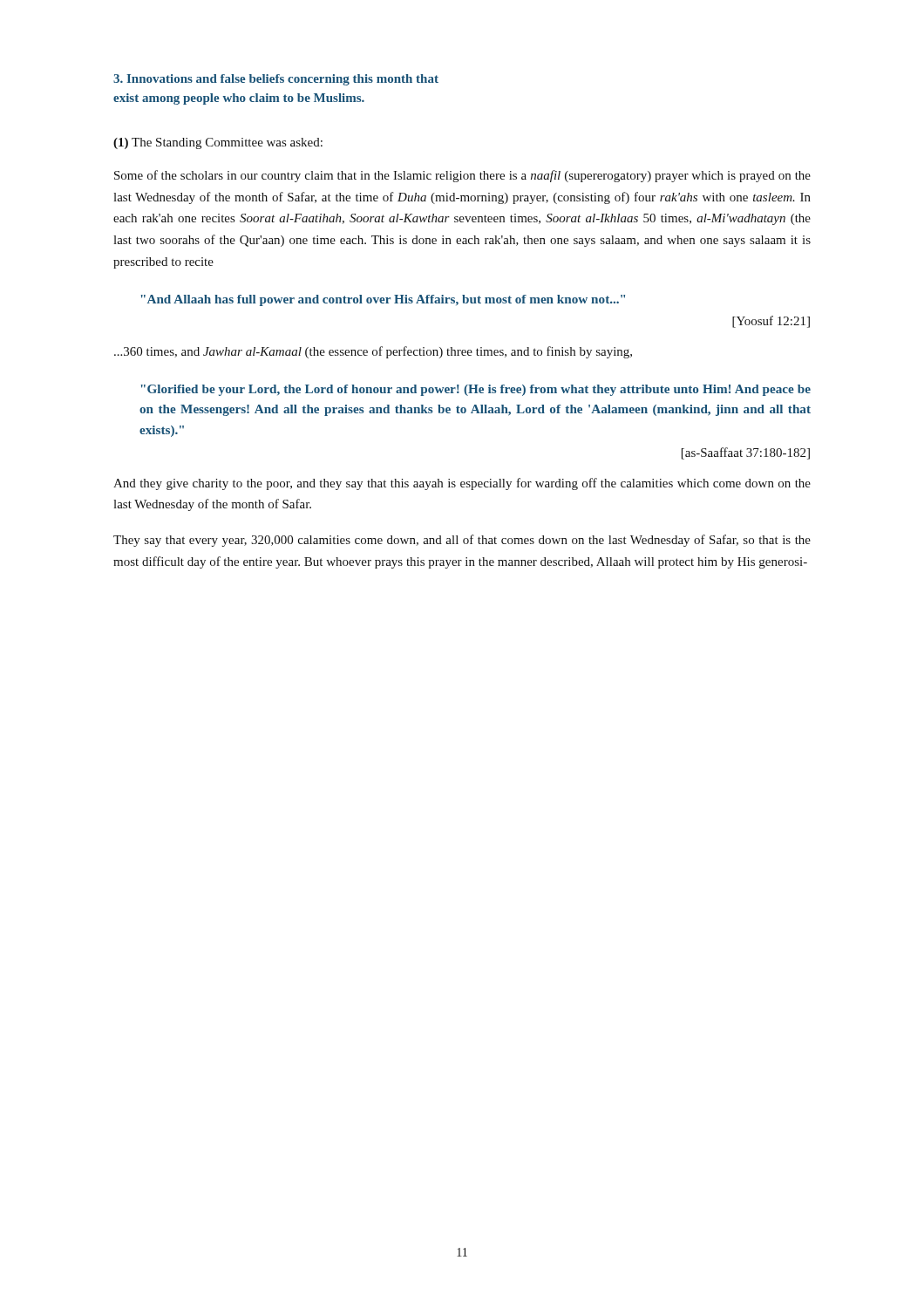Select the list item that reads "(1) The Standing"

[218, 142]
